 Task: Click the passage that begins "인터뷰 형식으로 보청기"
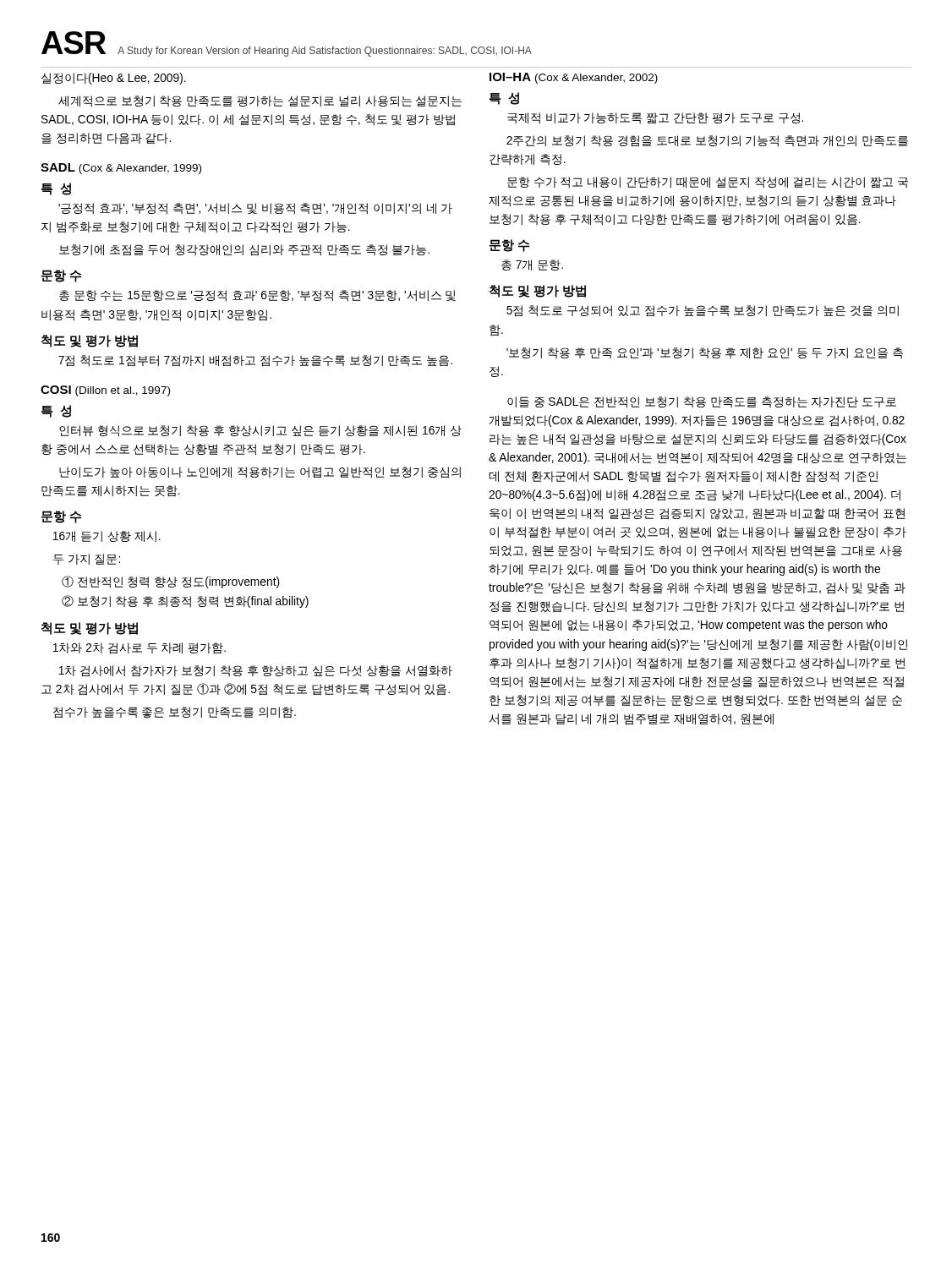tap(252, 461)
